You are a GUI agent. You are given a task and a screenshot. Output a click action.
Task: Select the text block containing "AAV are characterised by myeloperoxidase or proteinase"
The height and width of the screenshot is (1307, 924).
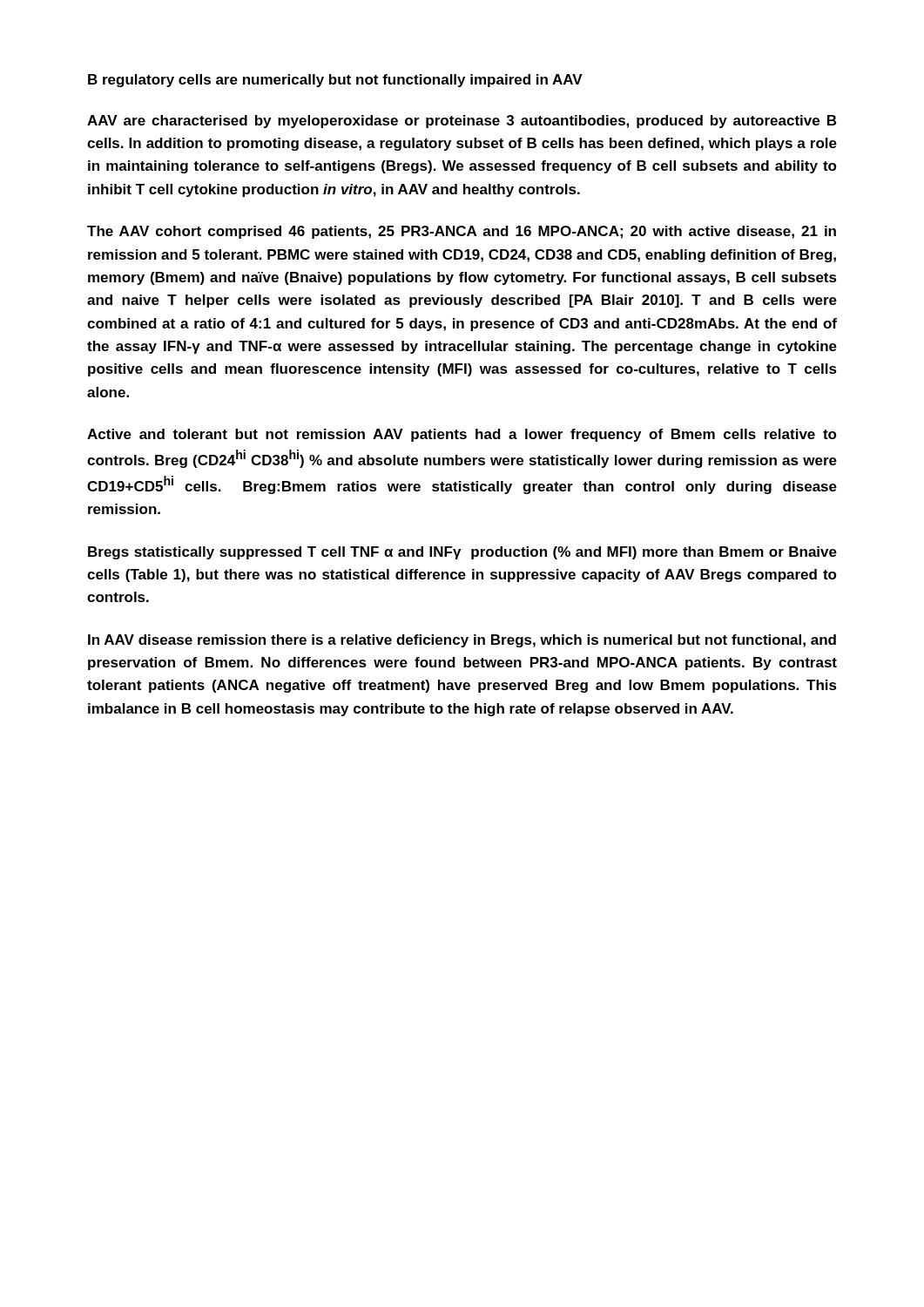click(462, 155)
